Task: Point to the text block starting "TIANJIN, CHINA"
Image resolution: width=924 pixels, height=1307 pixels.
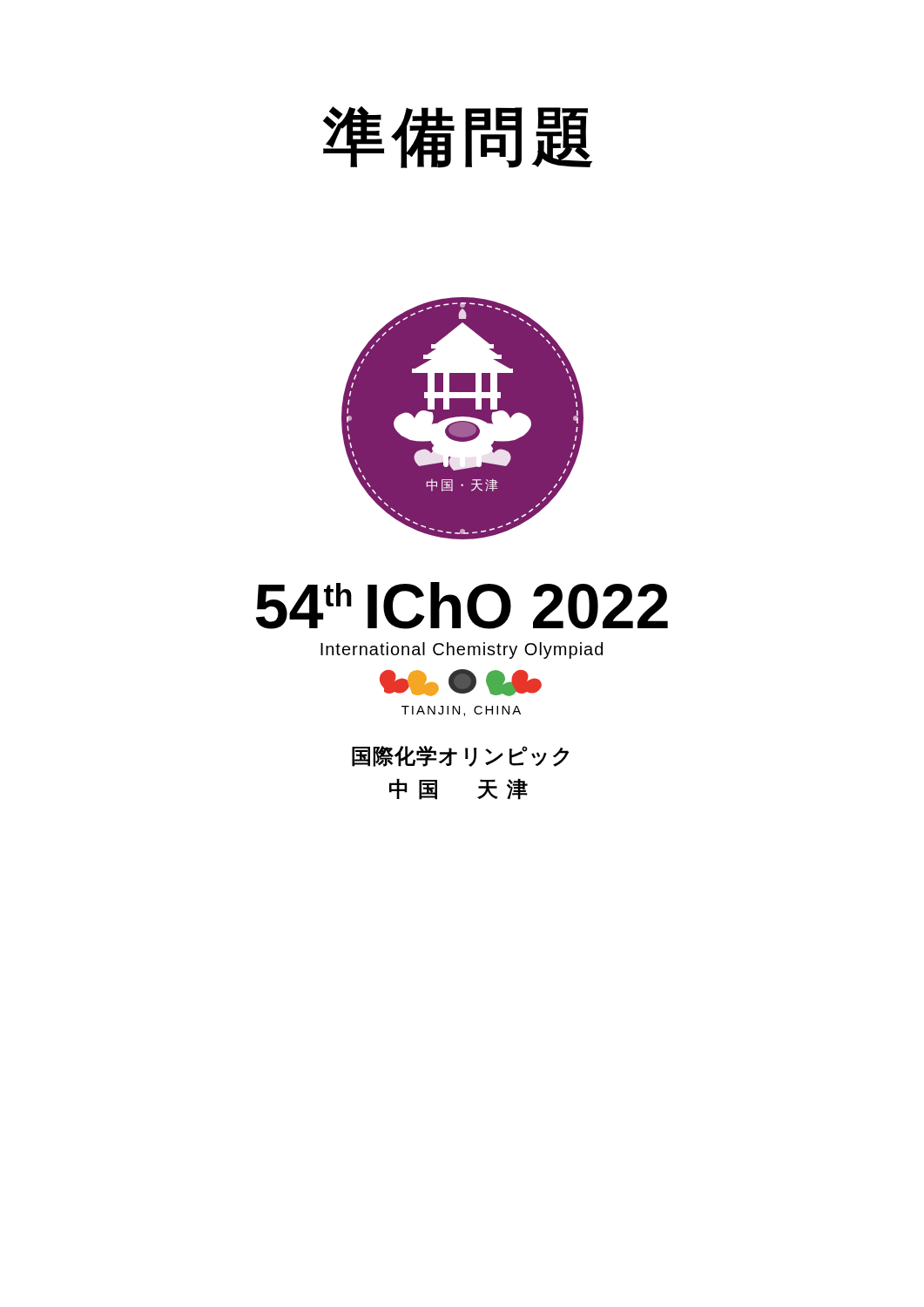Action: 462,710
